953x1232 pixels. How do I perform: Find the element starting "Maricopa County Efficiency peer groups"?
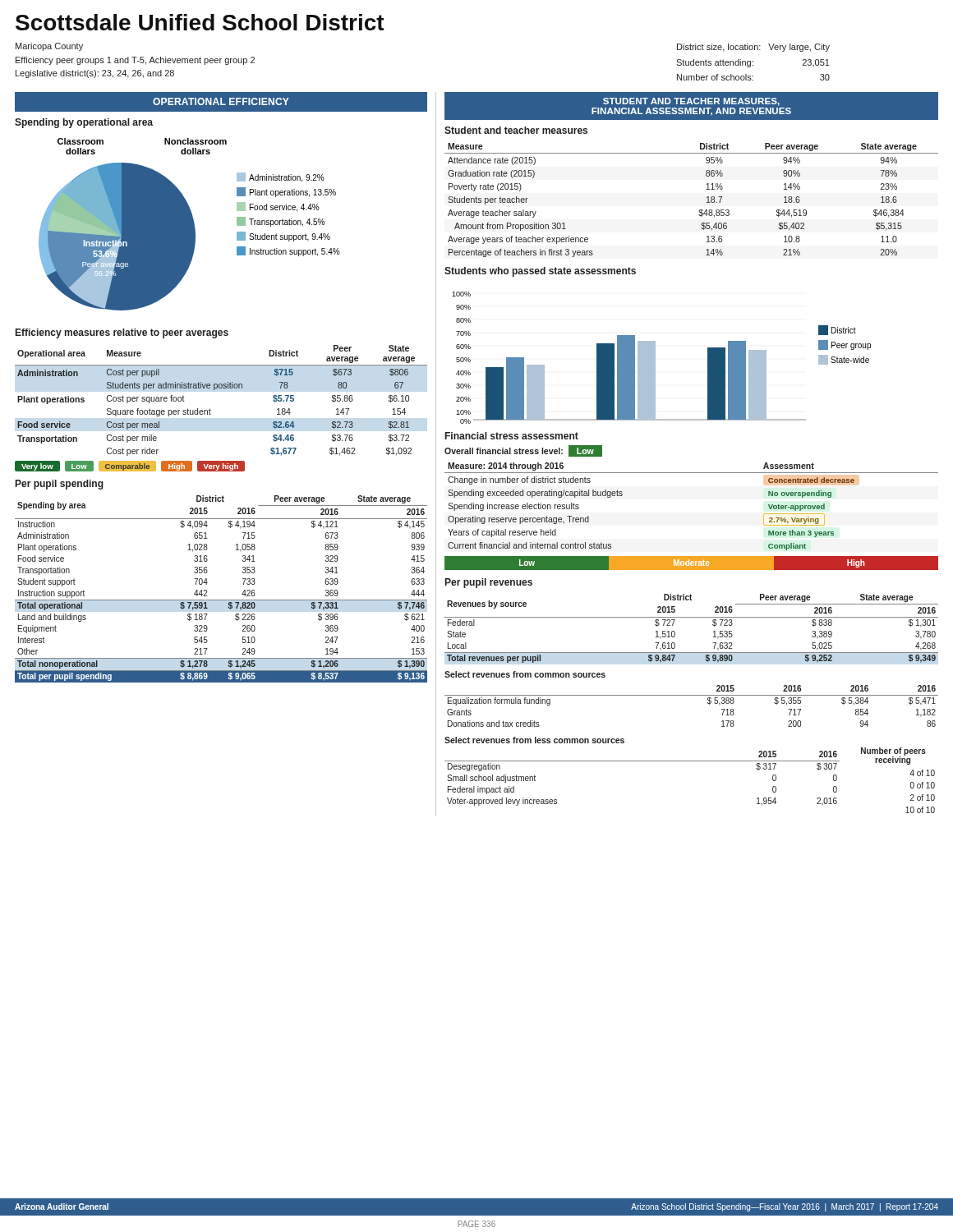135,60
